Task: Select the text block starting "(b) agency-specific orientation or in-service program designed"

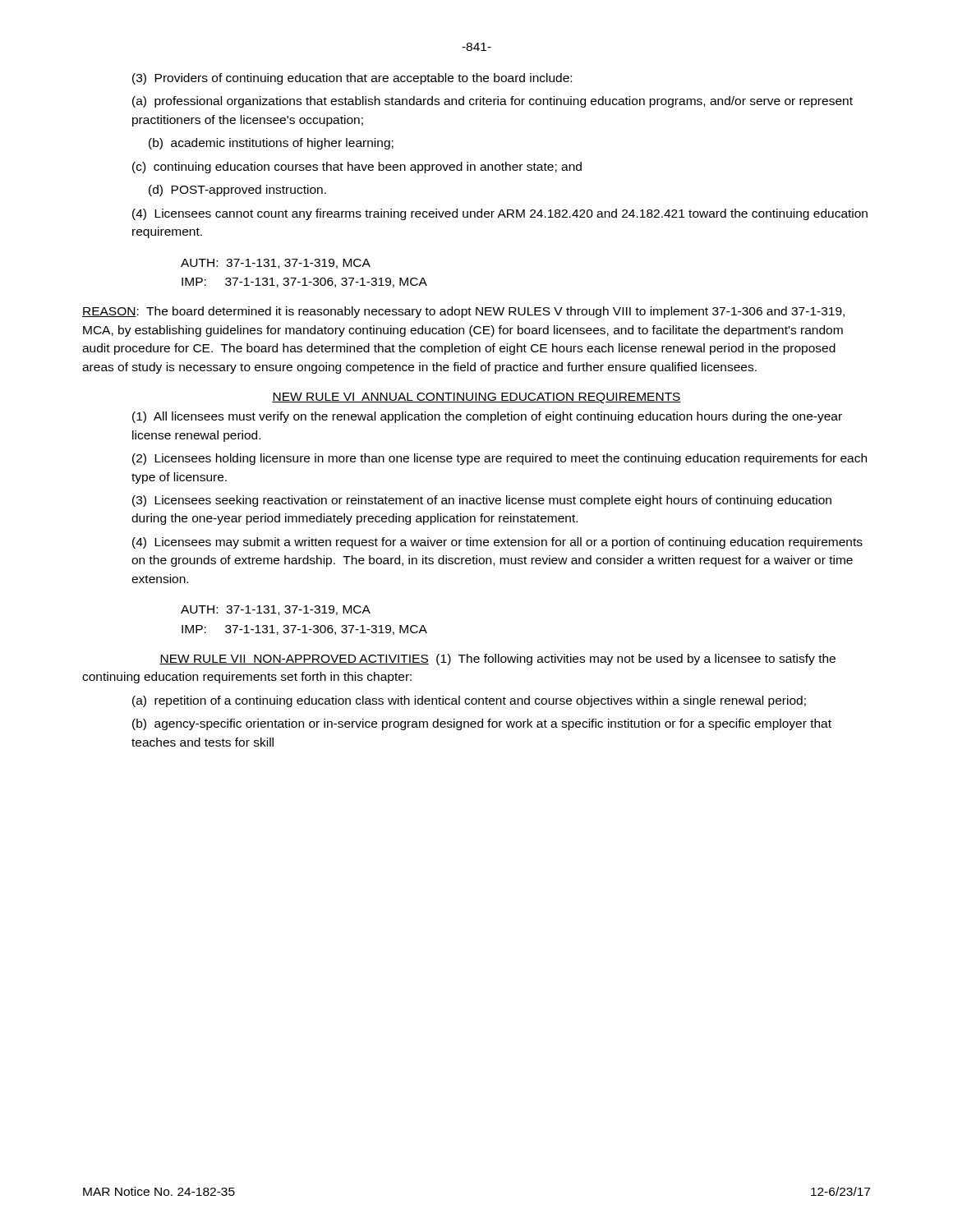Action: pos(481,733)
